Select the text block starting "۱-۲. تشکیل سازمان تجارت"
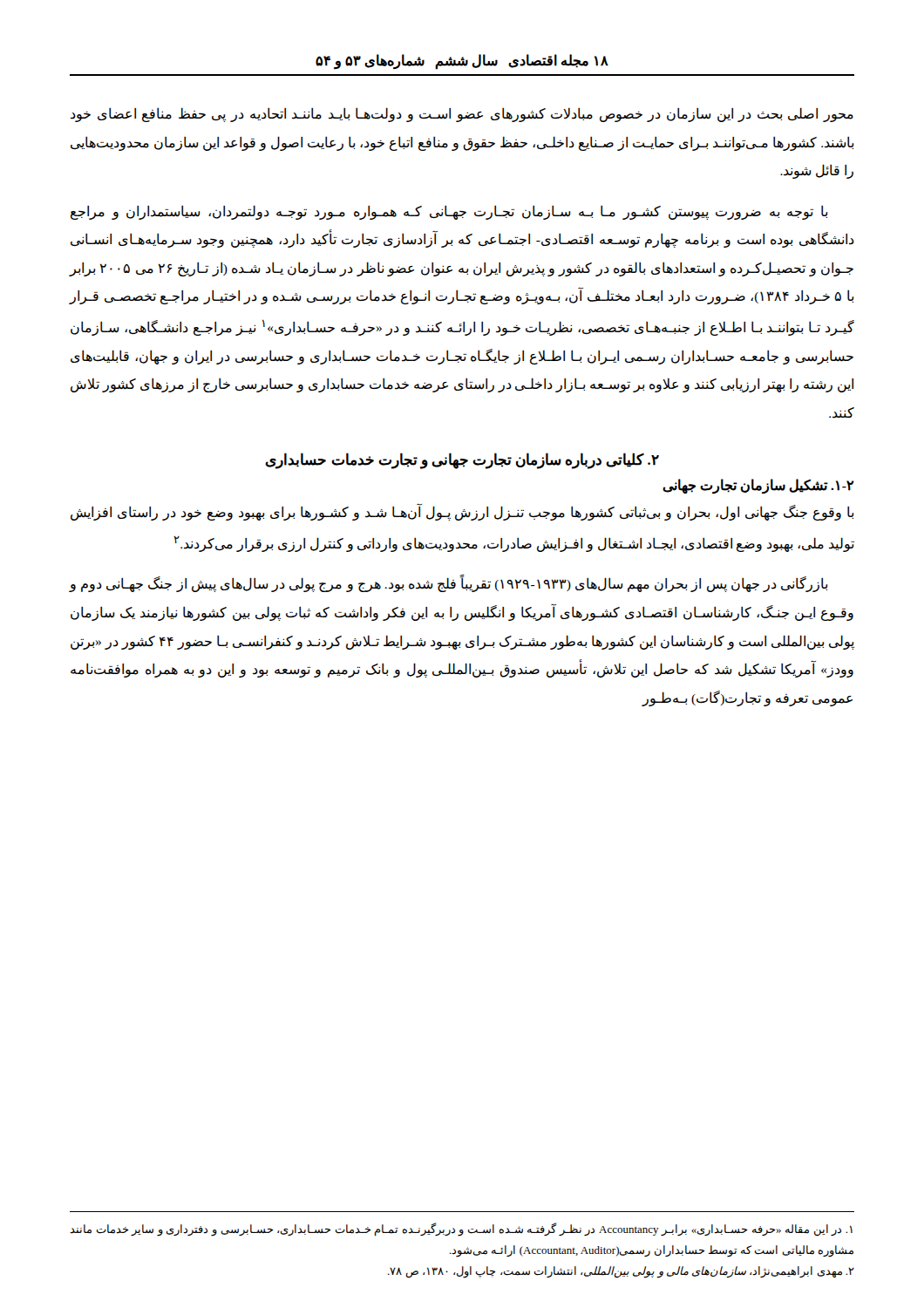Image resolution: width=924 pixels, height=1308 pixels. [759, 485]
